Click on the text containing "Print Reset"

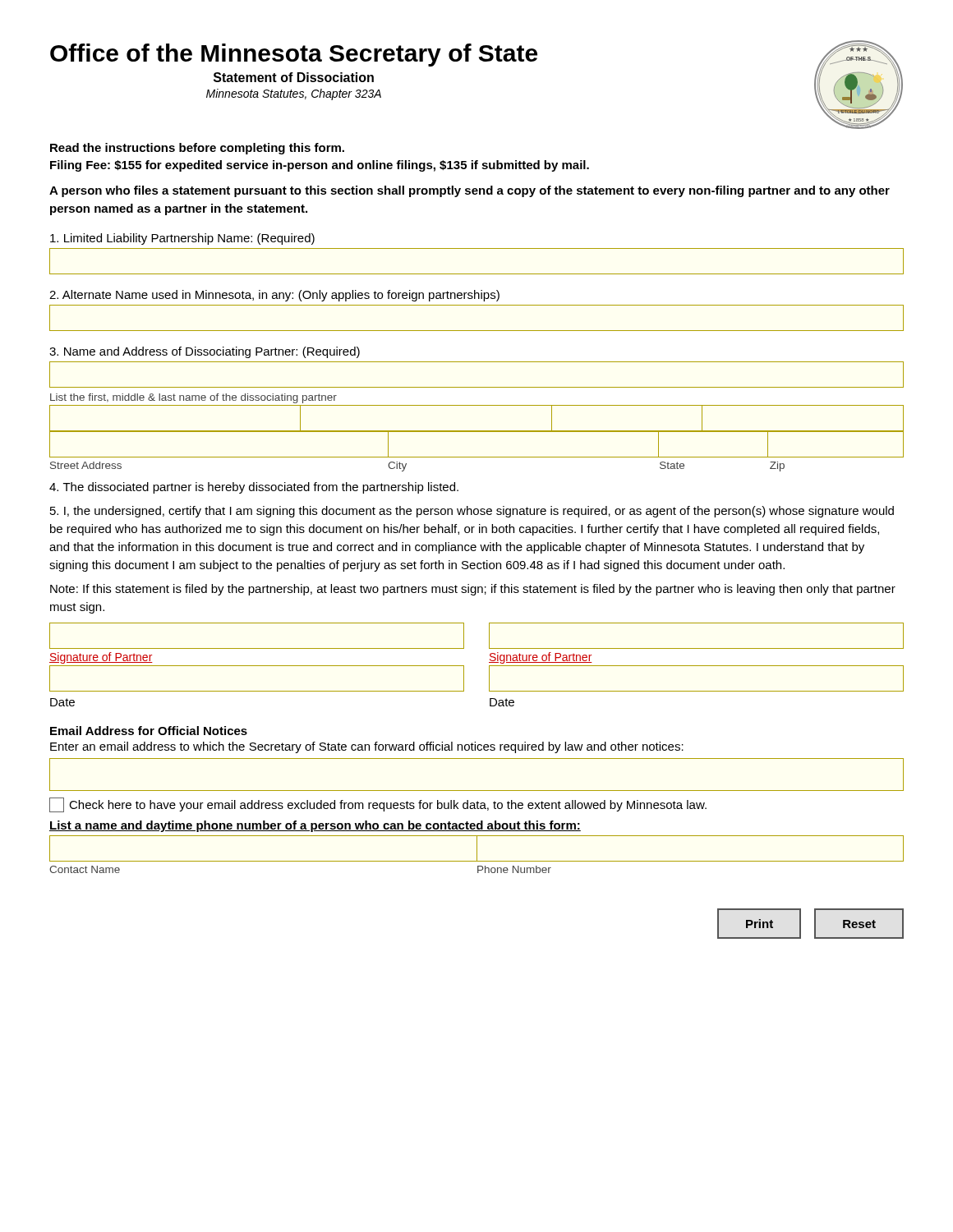[810, 923]
